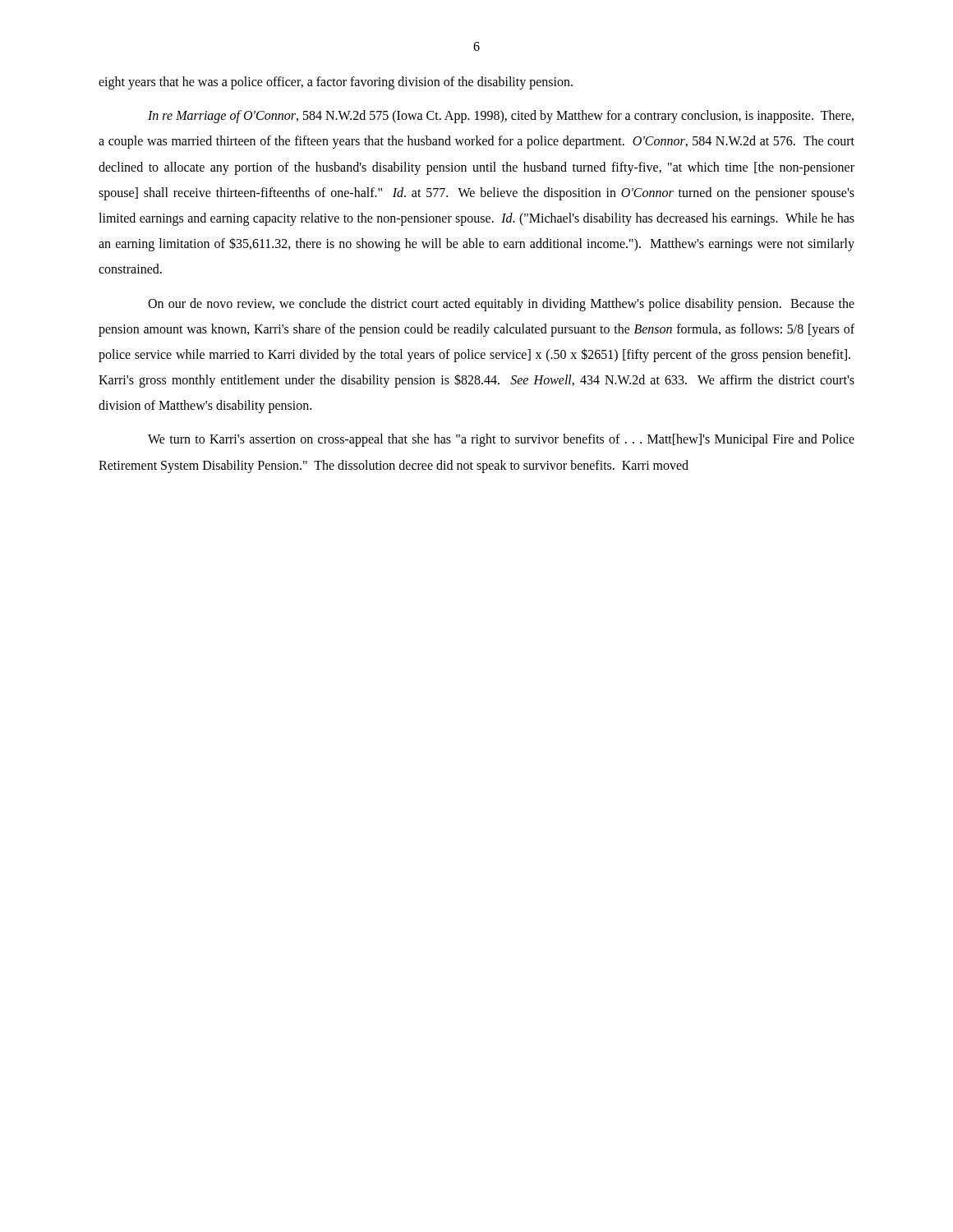Click on the text block that reads "On our de novo review,"
The image size is (953, 1232).
(476, 354)
